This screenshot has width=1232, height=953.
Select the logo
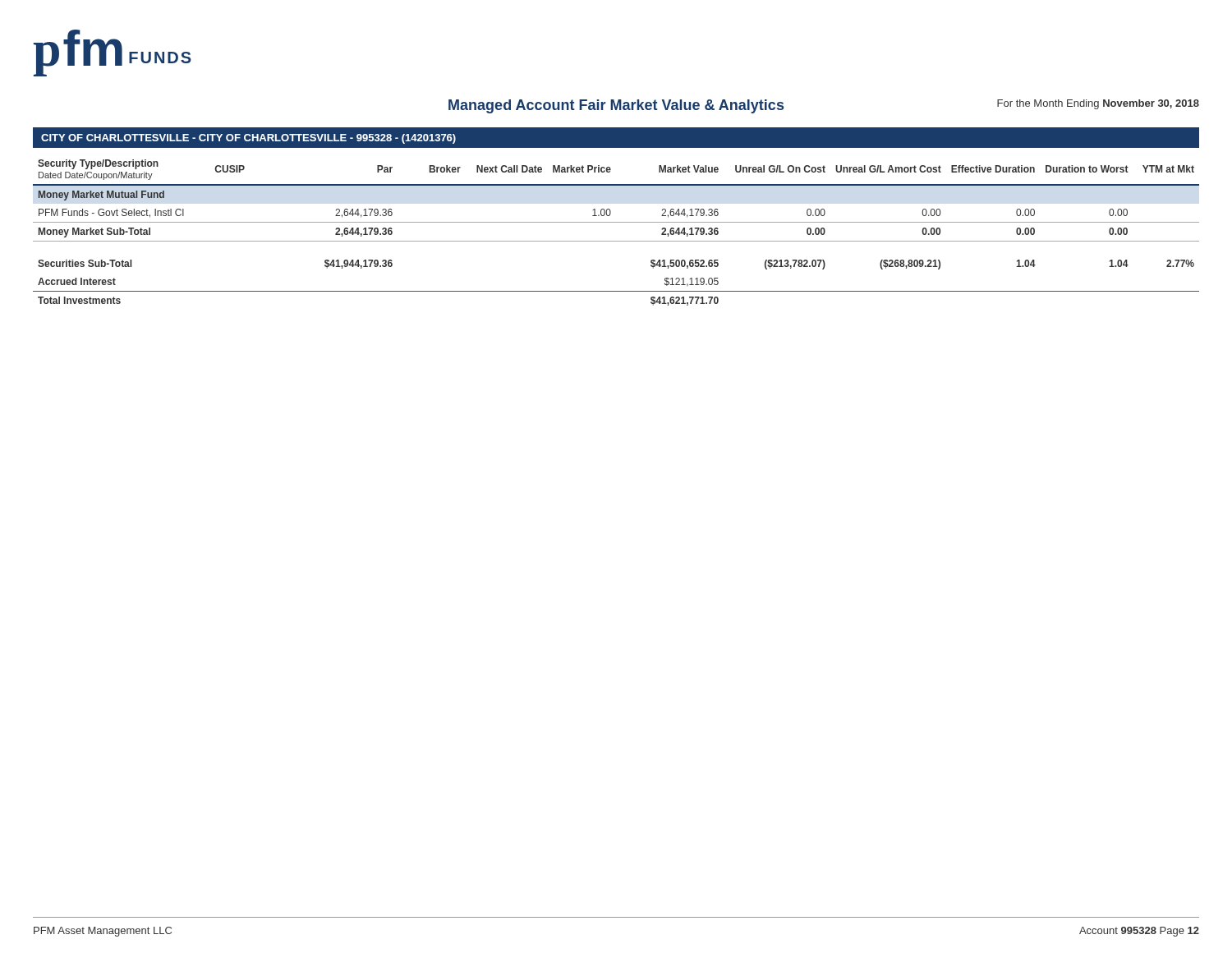pyautogui.click(x=113, y=48)
